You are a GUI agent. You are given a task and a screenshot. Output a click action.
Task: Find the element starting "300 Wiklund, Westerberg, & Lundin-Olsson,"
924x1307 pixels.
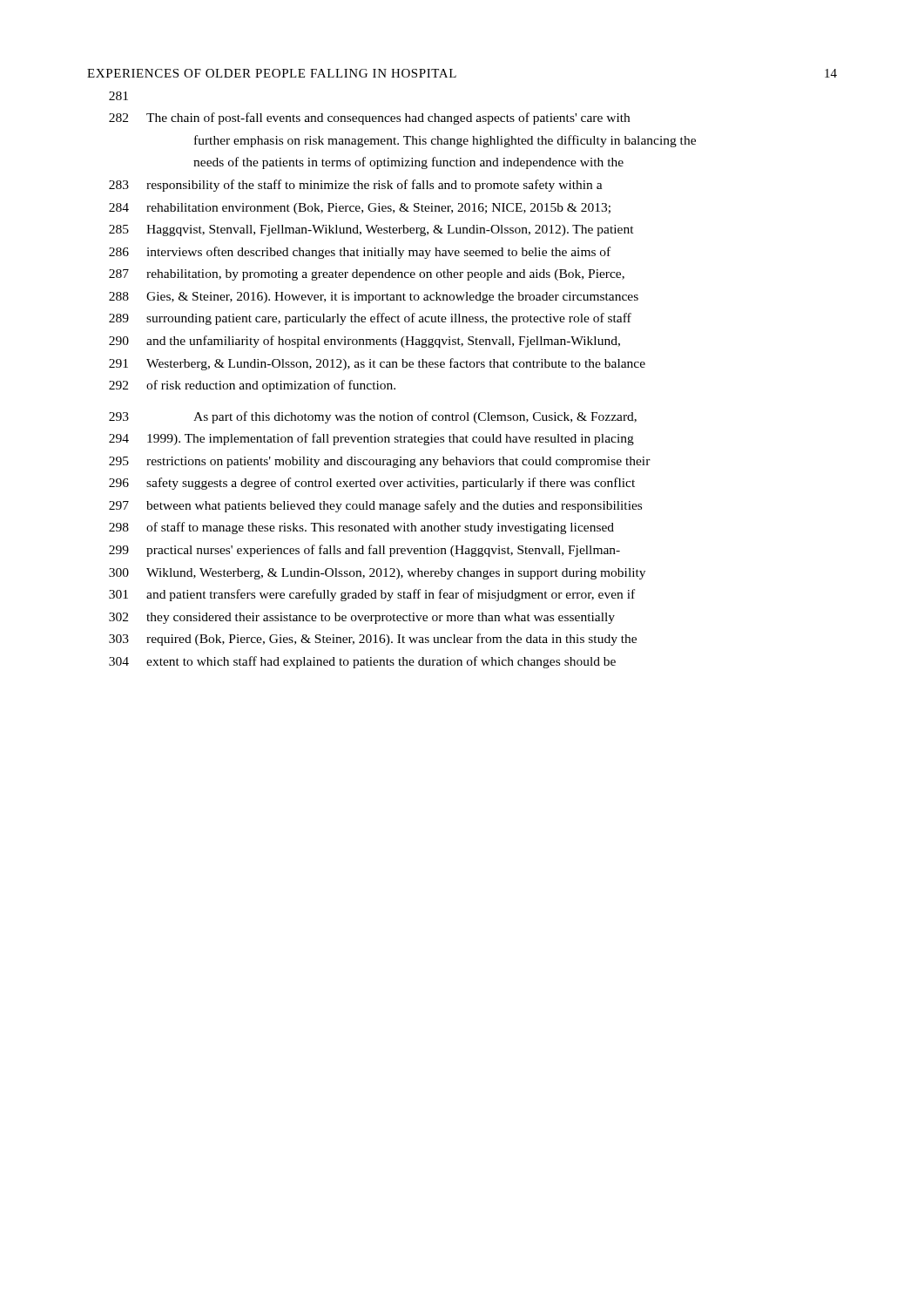coord(462,572)
